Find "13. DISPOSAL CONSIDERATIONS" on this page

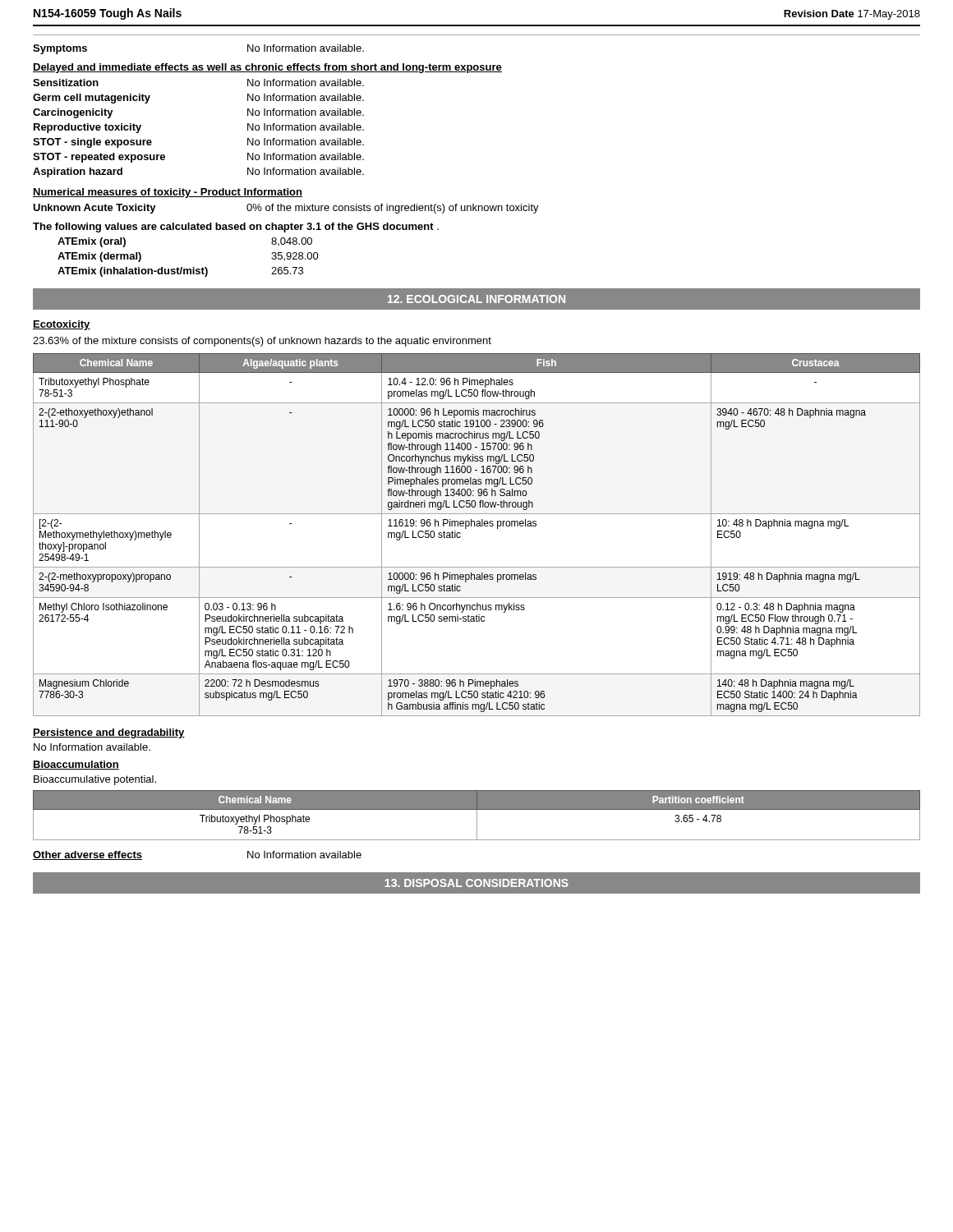(x=476, y=883)
